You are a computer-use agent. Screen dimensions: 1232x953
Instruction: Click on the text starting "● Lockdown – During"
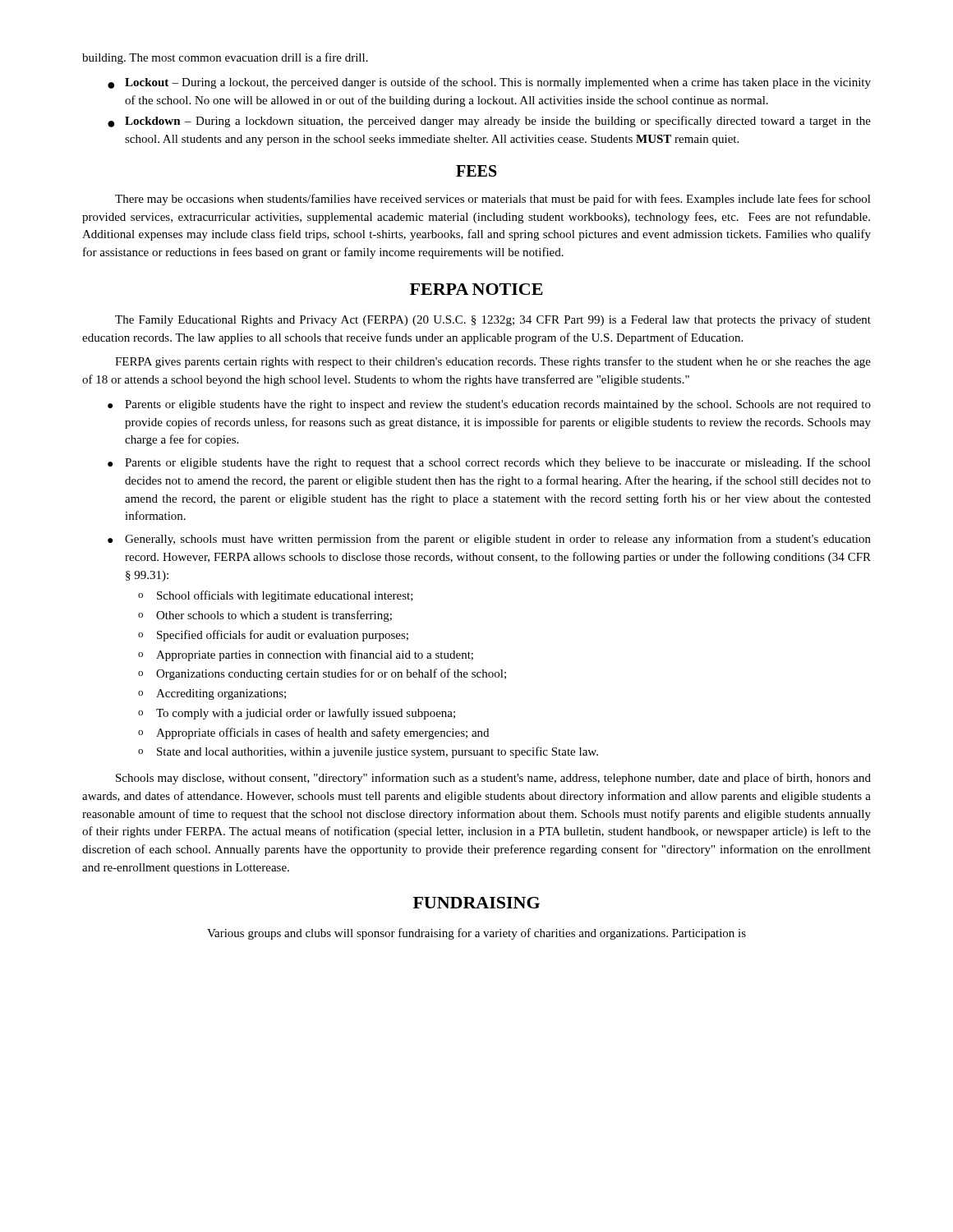489,131
